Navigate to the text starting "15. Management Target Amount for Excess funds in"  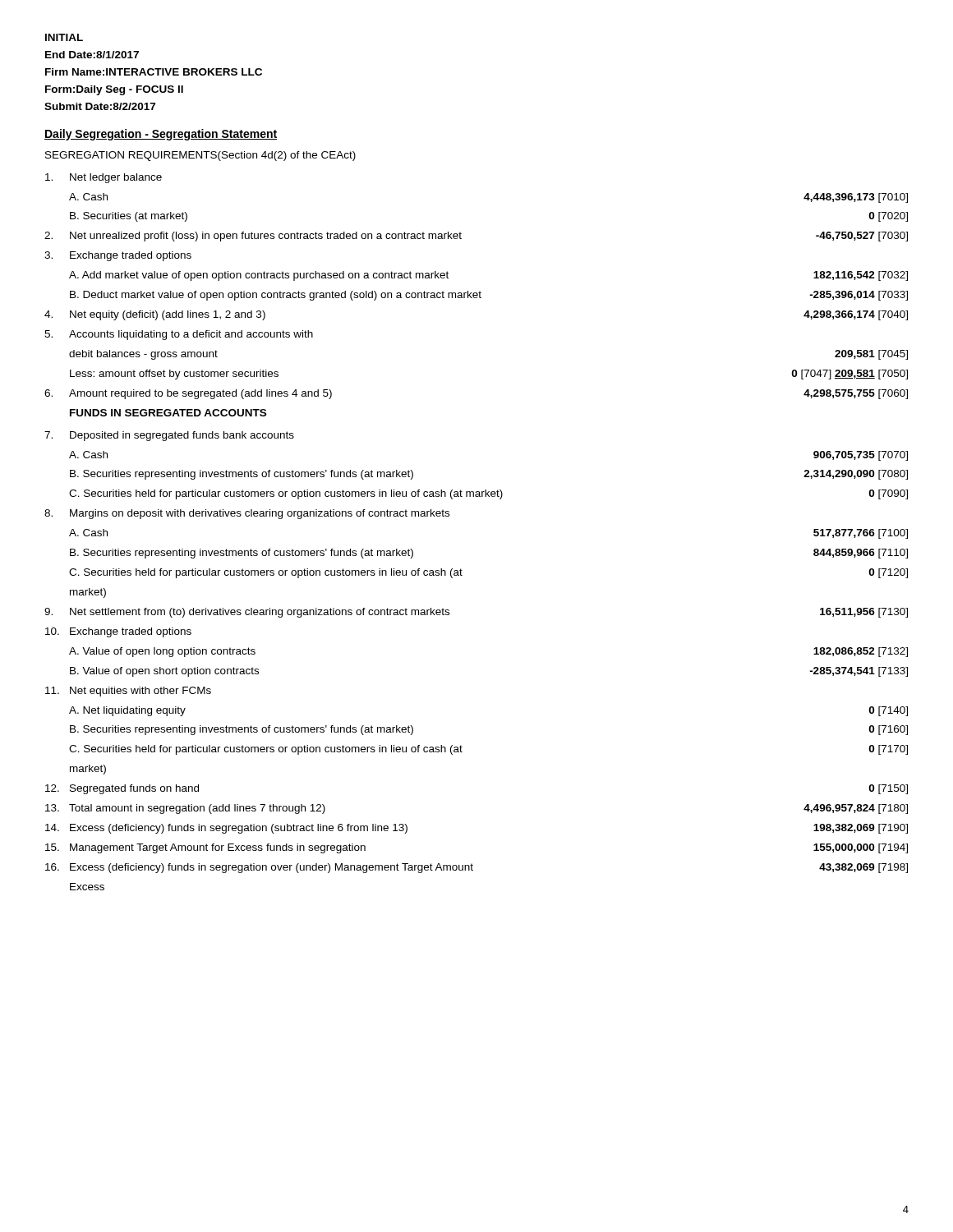[216, 848]
